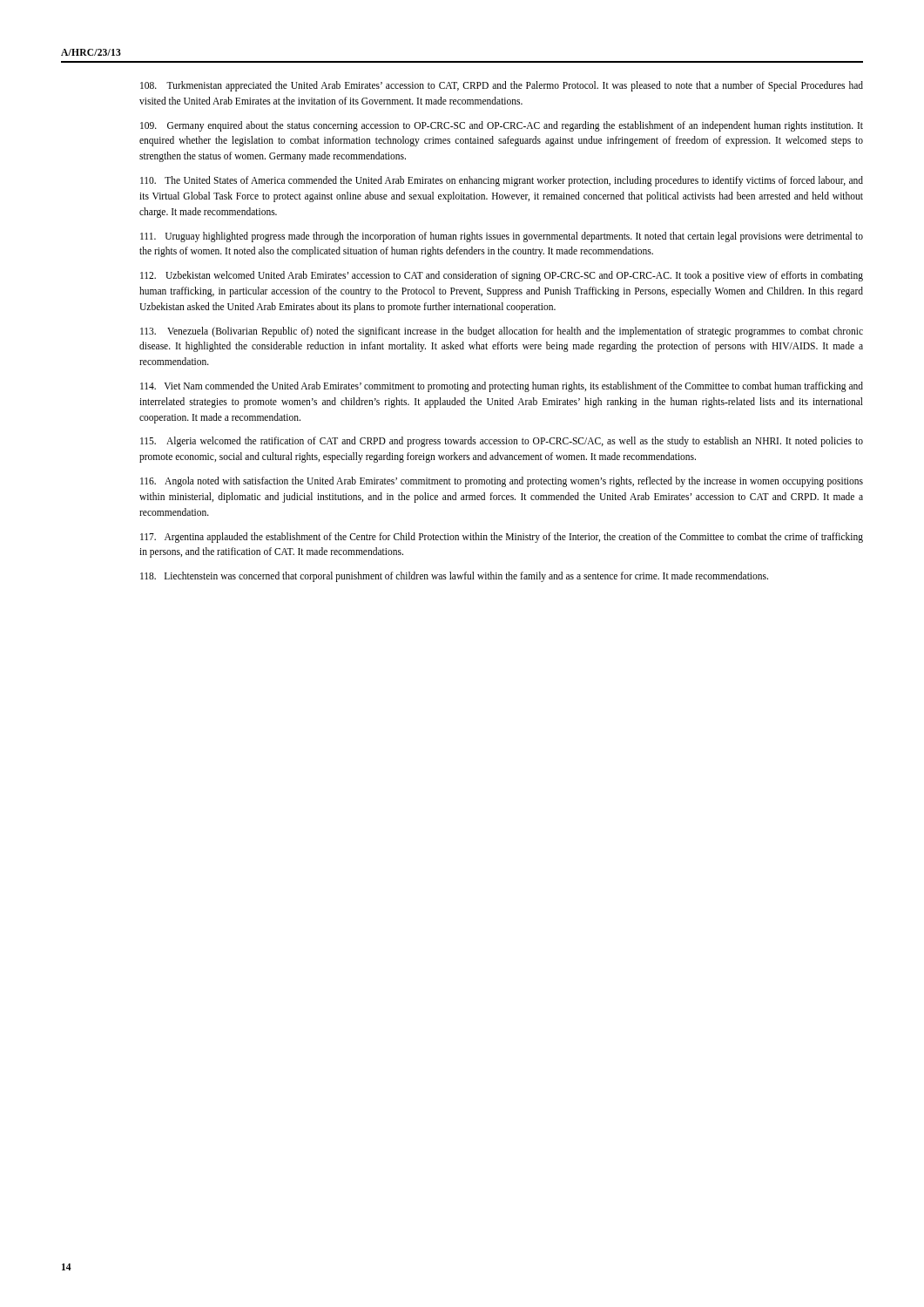The image size is (924, 1307).
Task: Find the block on this page that starts "Uruguay highlighted progress made through the incorporation of"
Action: click(501, 243)
